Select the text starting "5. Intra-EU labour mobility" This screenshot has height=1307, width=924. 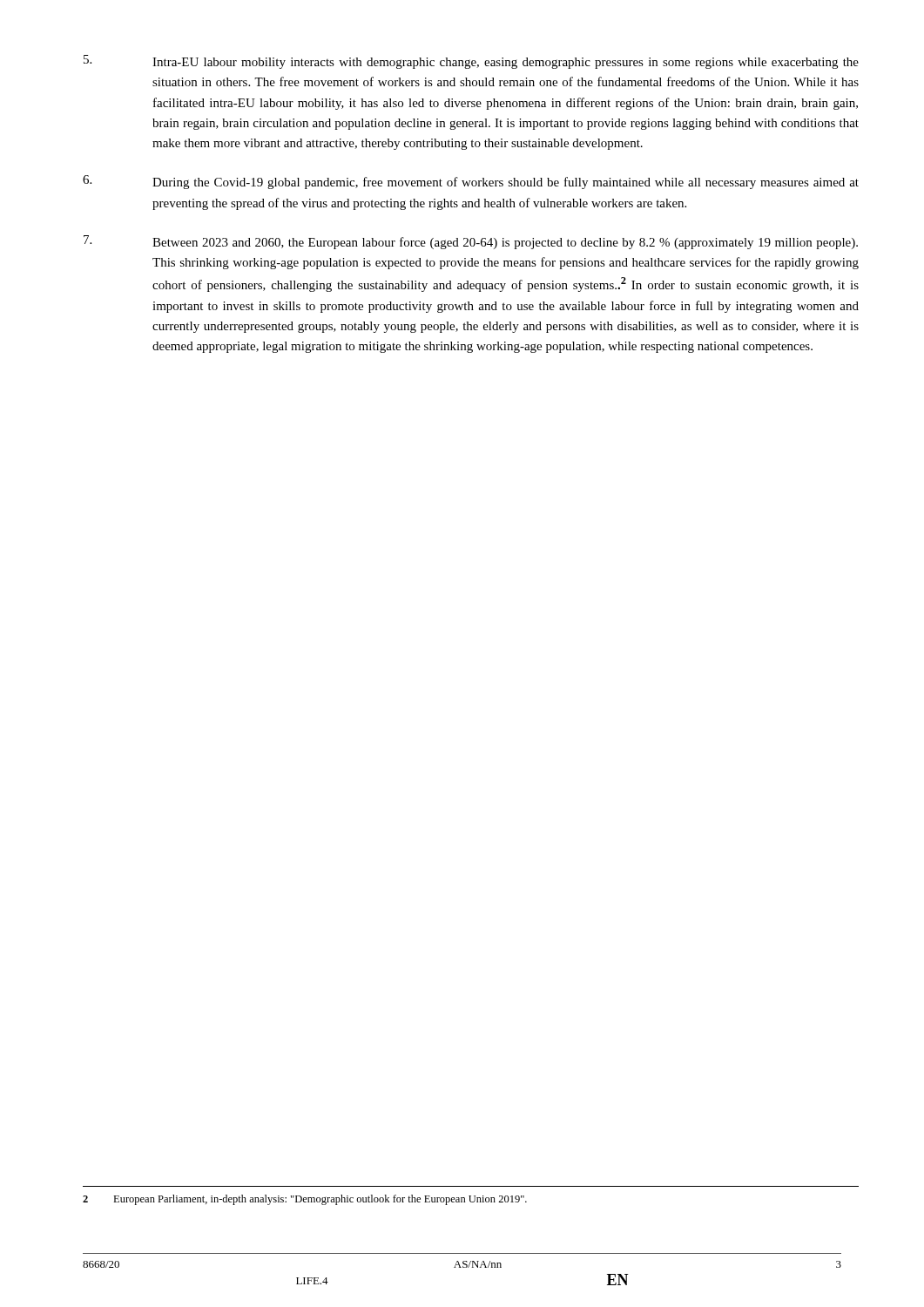pyautogui.click(x=471, y=103)
